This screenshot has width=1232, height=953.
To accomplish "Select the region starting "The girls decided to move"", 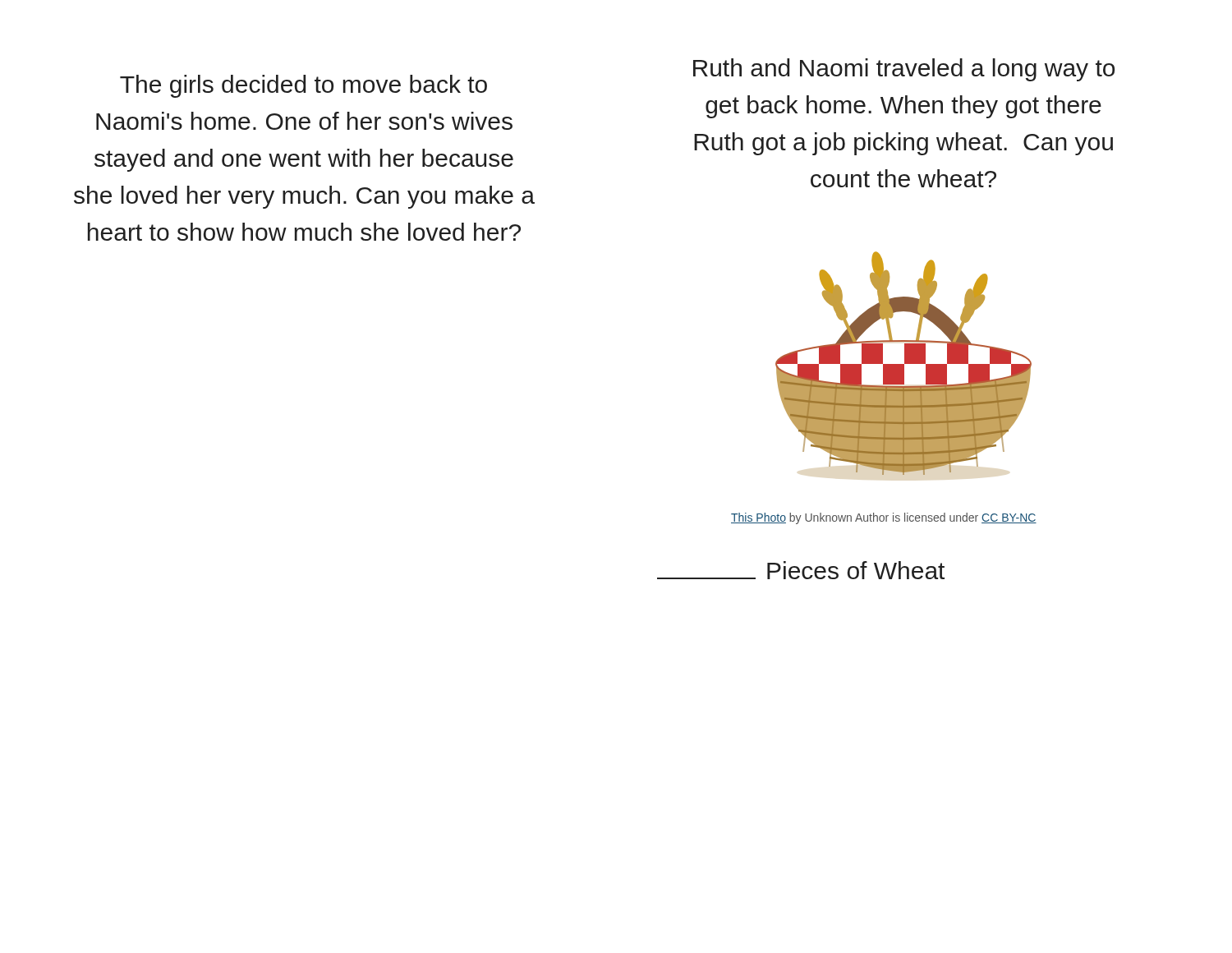I will tap(304, 158).
